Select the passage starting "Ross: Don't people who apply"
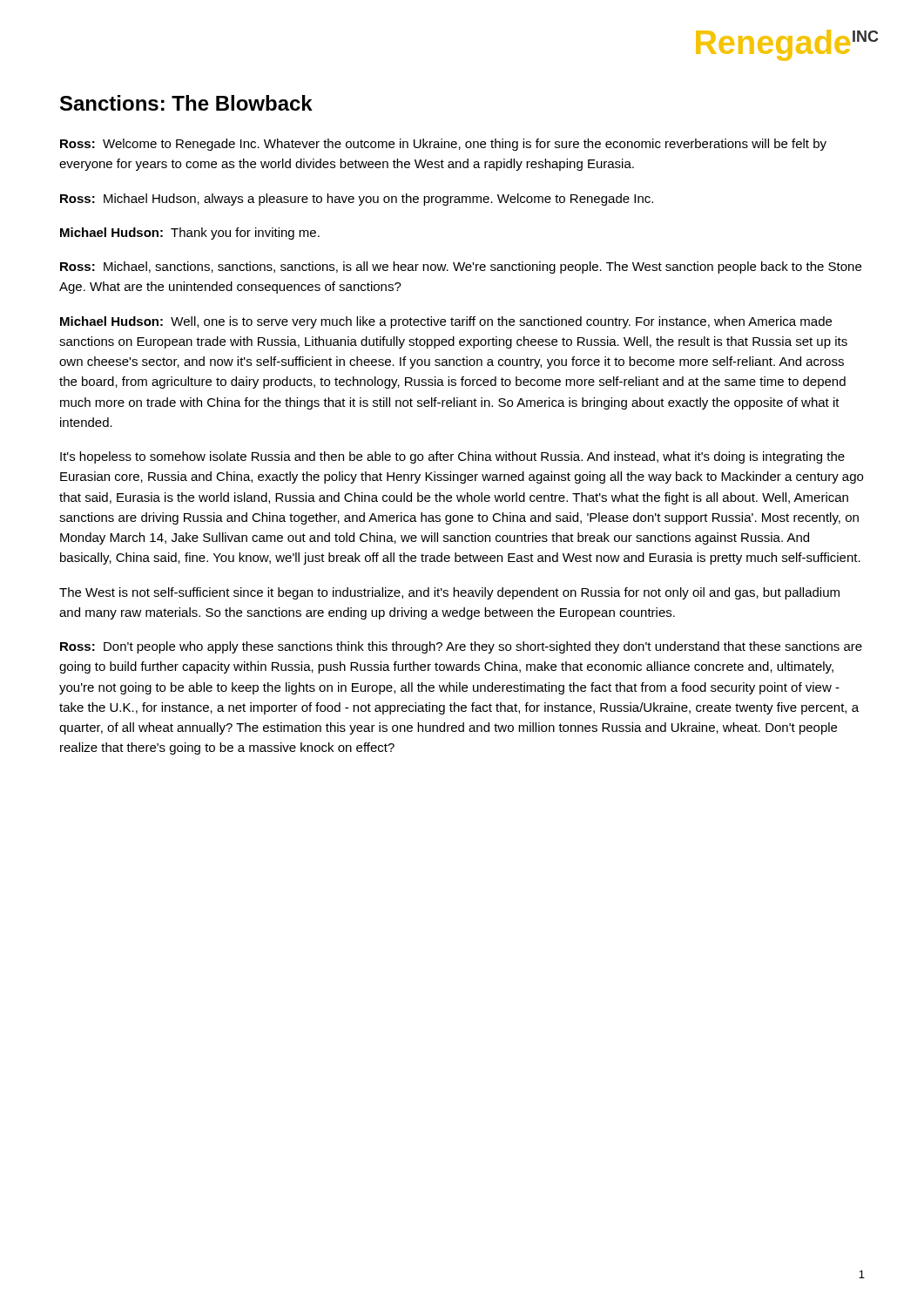 click(x=461, y=697)
